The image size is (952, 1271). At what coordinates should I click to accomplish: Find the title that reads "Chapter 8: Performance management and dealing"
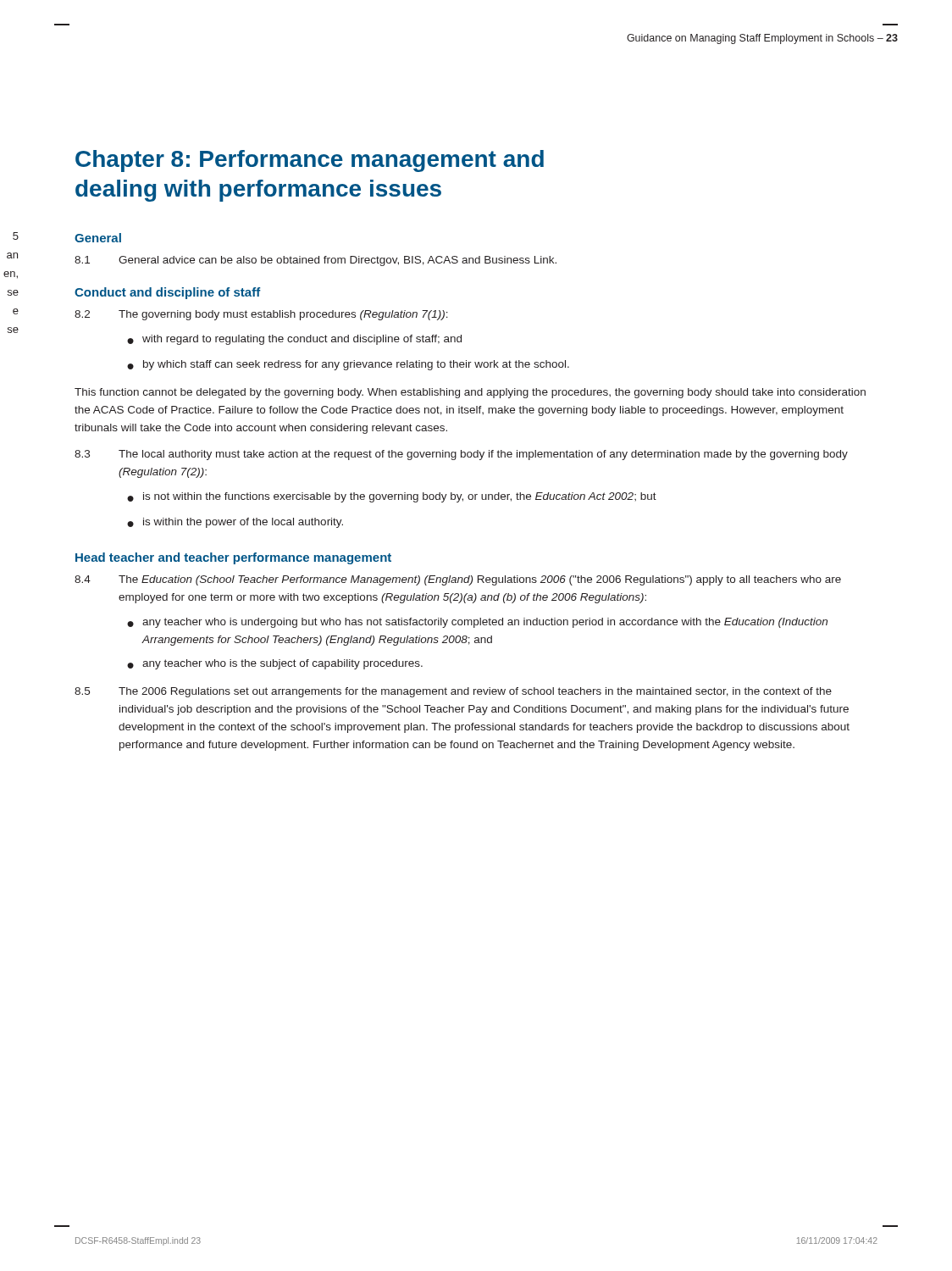(310, 174)
